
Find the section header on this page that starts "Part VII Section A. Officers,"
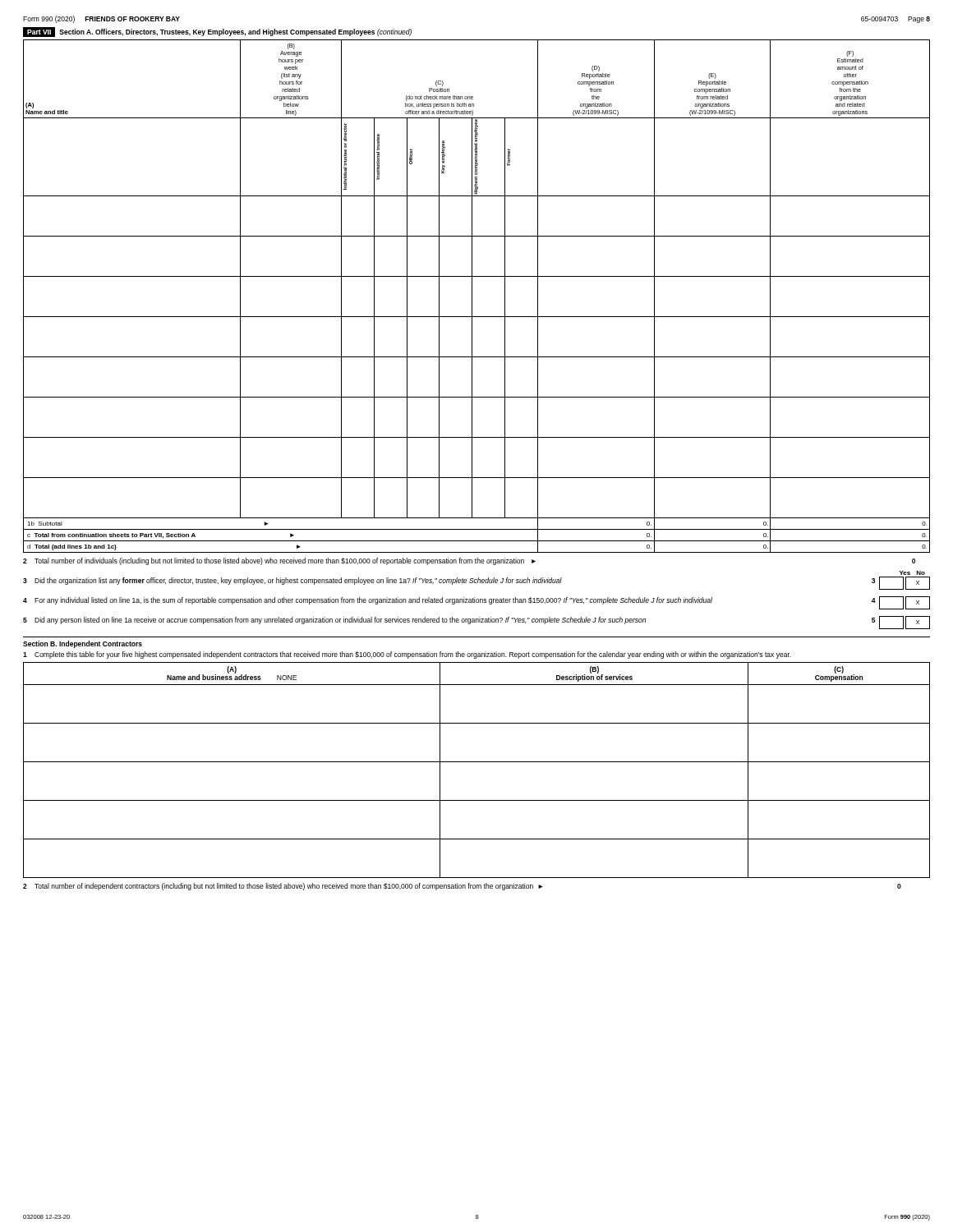217,32
